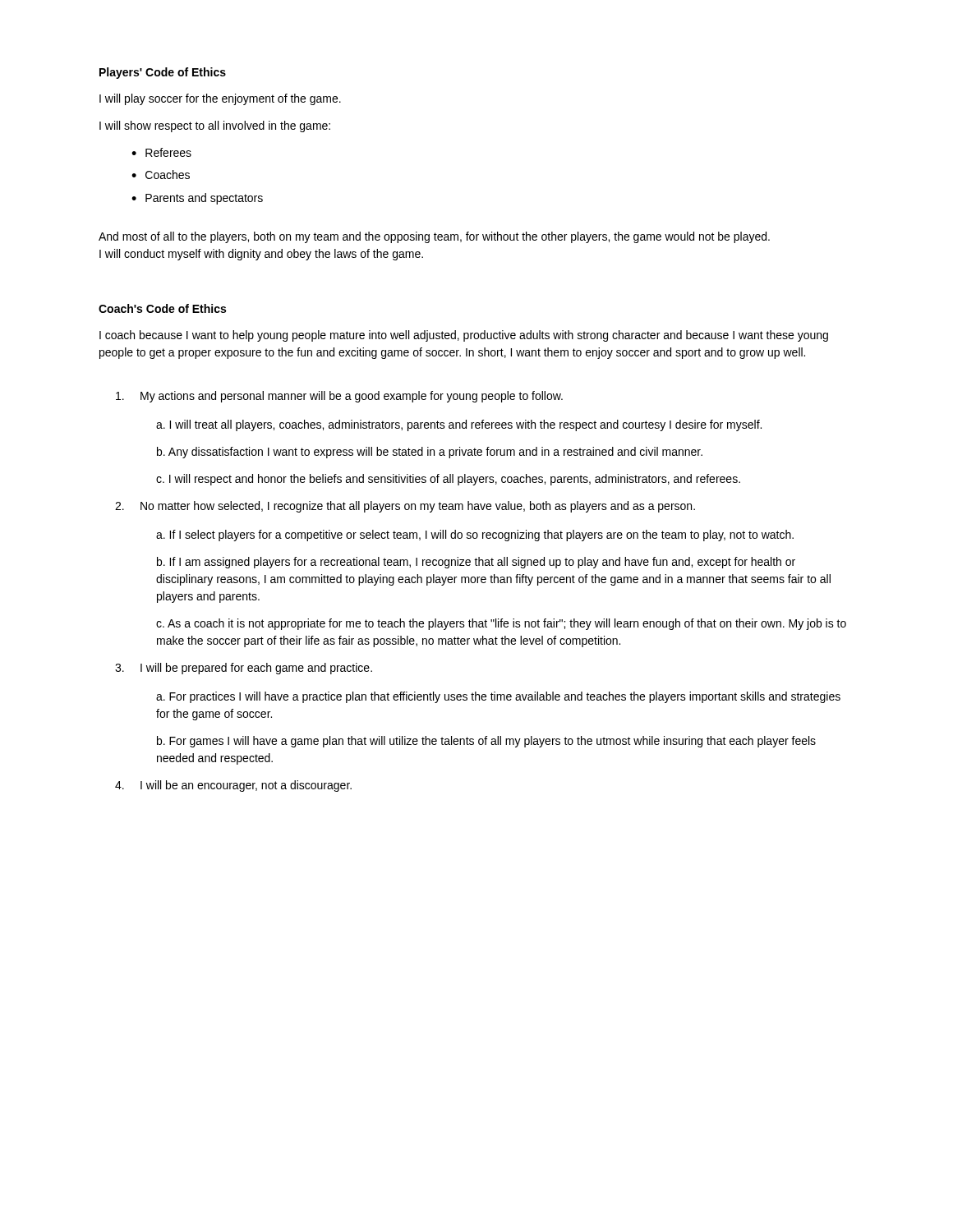Find the region starting "And most of all to the"
Viewport: 953px width, 1232px height.
click(435, 245)
